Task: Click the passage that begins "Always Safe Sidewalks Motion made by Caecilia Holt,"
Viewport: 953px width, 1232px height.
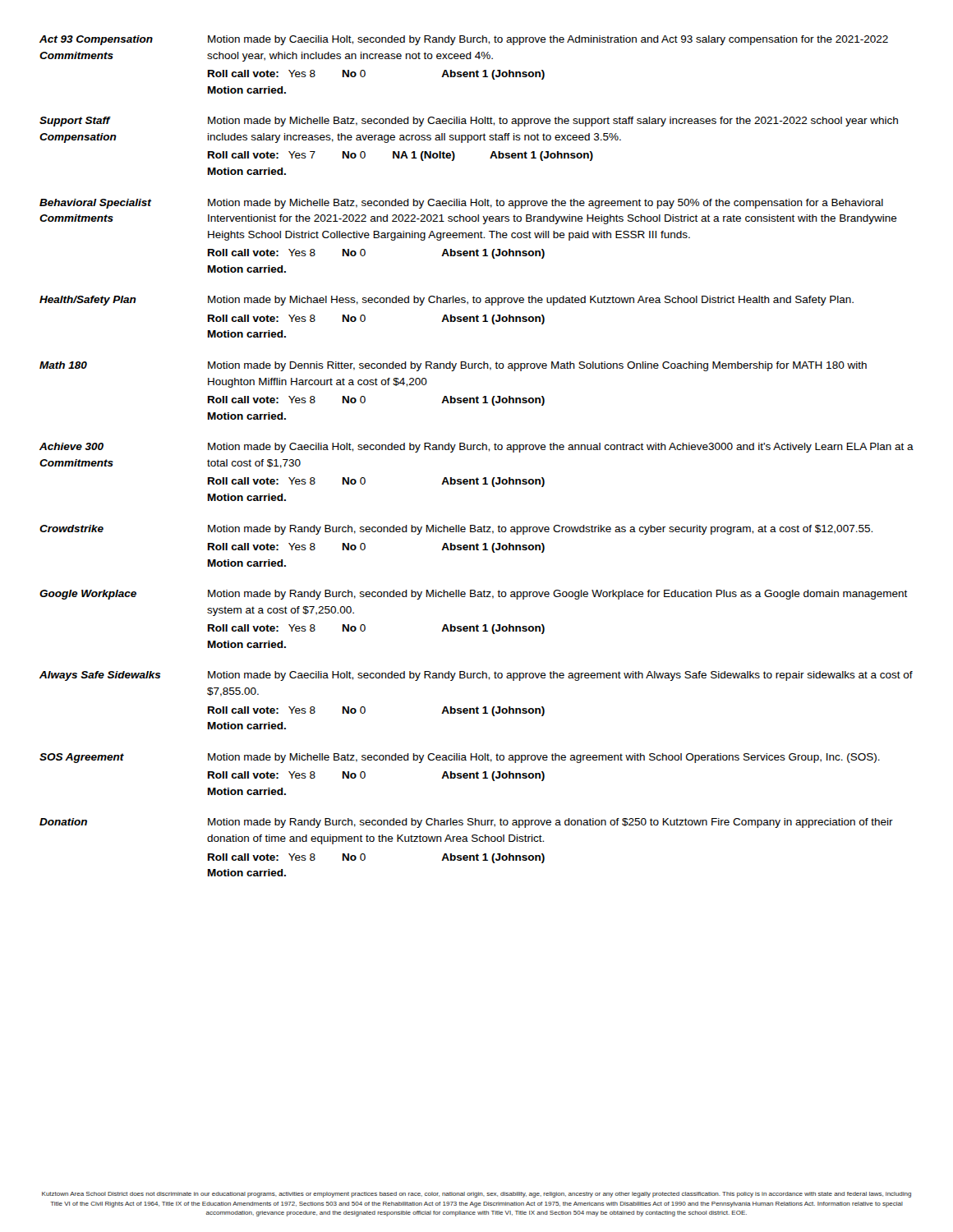Action: [x=476, y=701]
